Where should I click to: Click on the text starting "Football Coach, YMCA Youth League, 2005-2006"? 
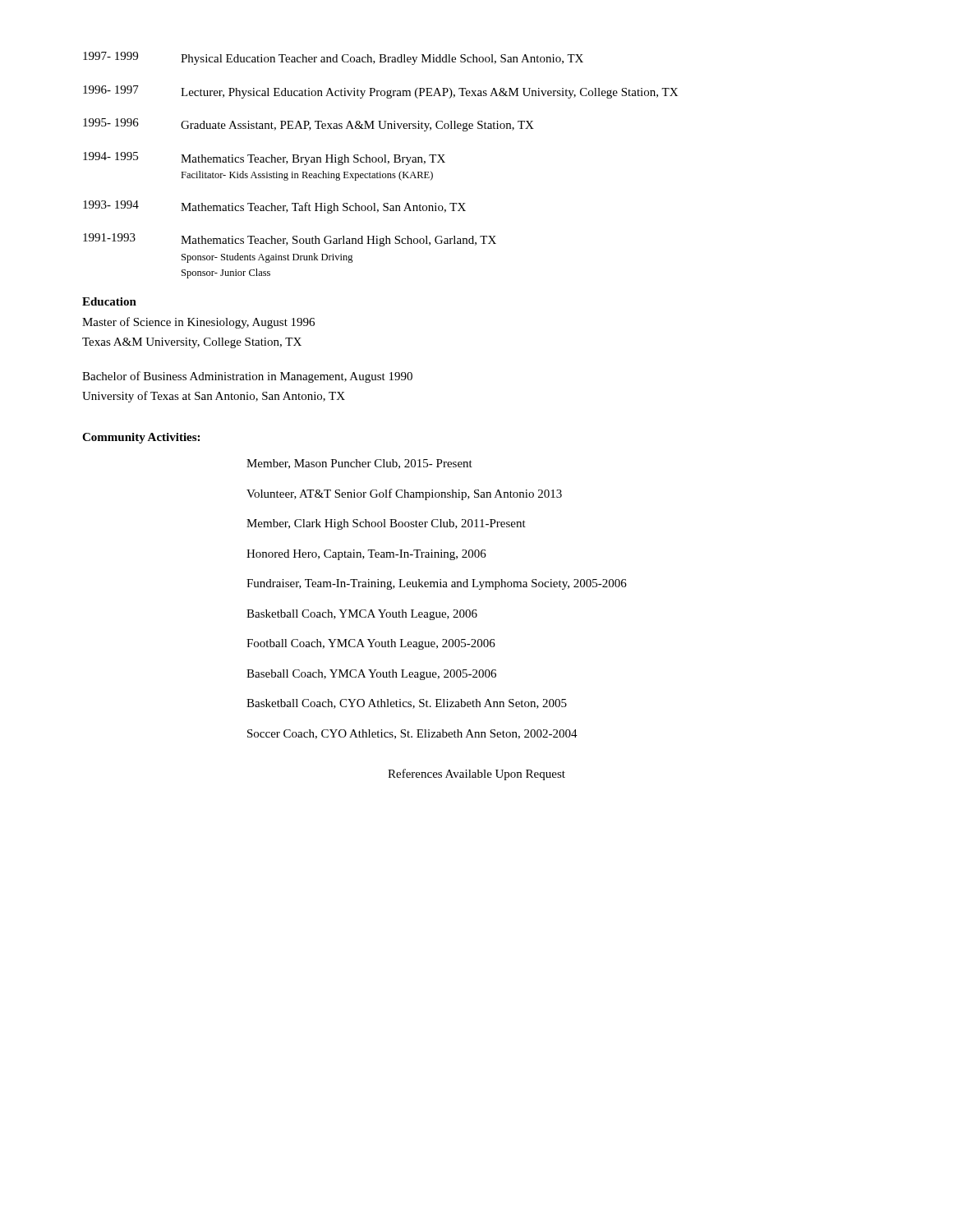point(371,643)
